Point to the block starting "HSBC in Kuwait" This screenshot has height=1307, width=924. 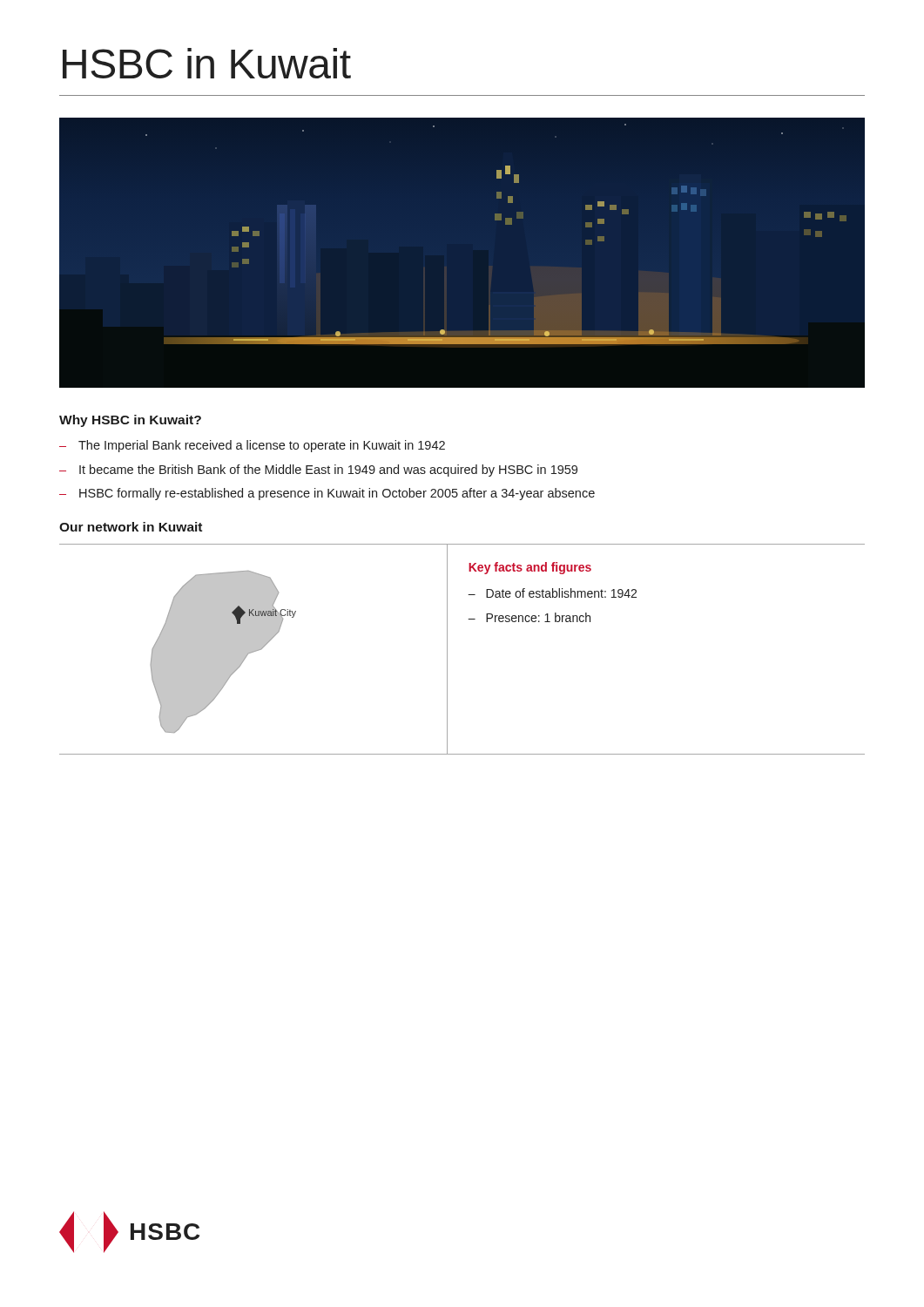[207, 63]
